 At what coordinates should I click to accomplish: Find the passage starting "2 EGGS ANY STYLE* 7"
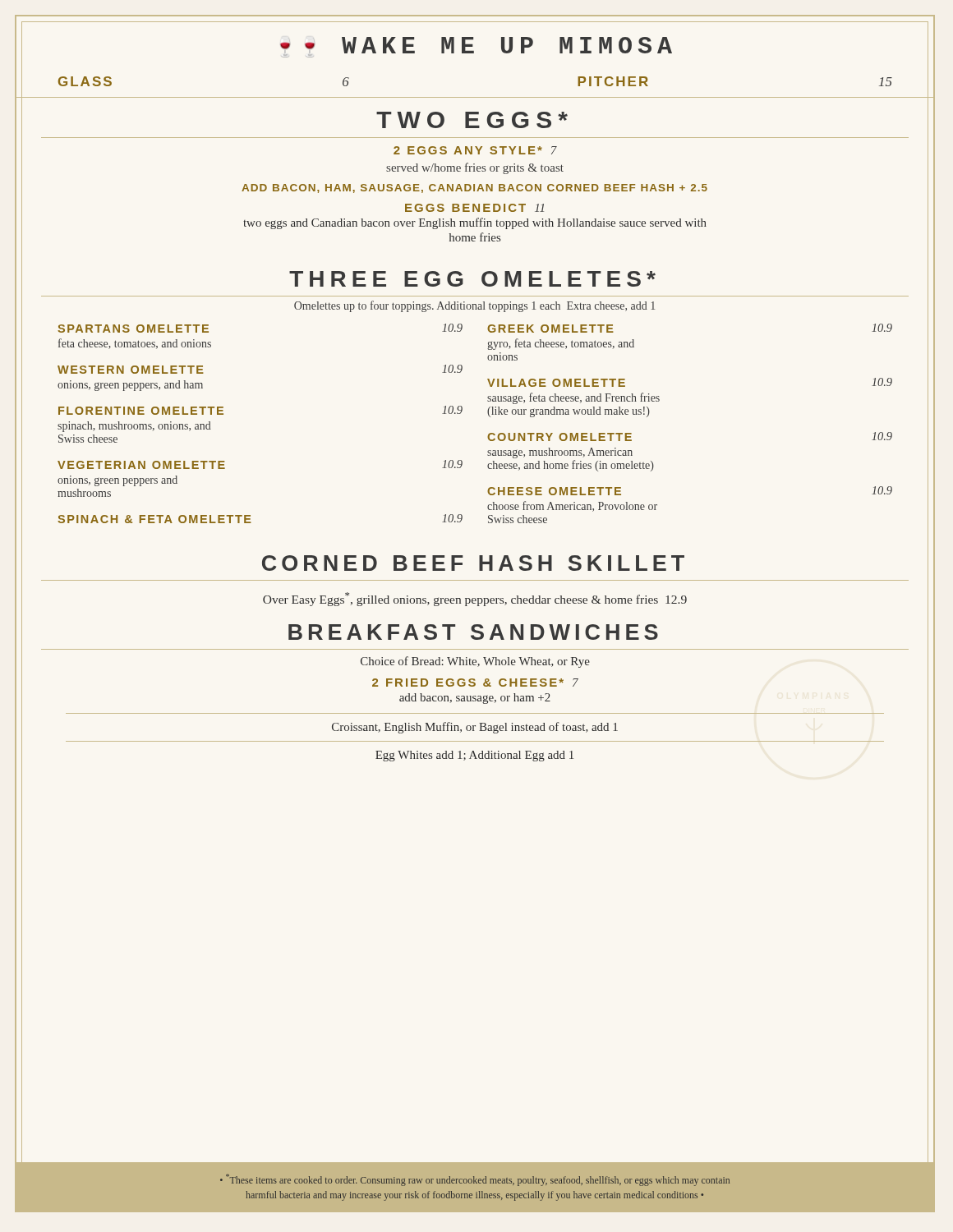click(475, 150)
